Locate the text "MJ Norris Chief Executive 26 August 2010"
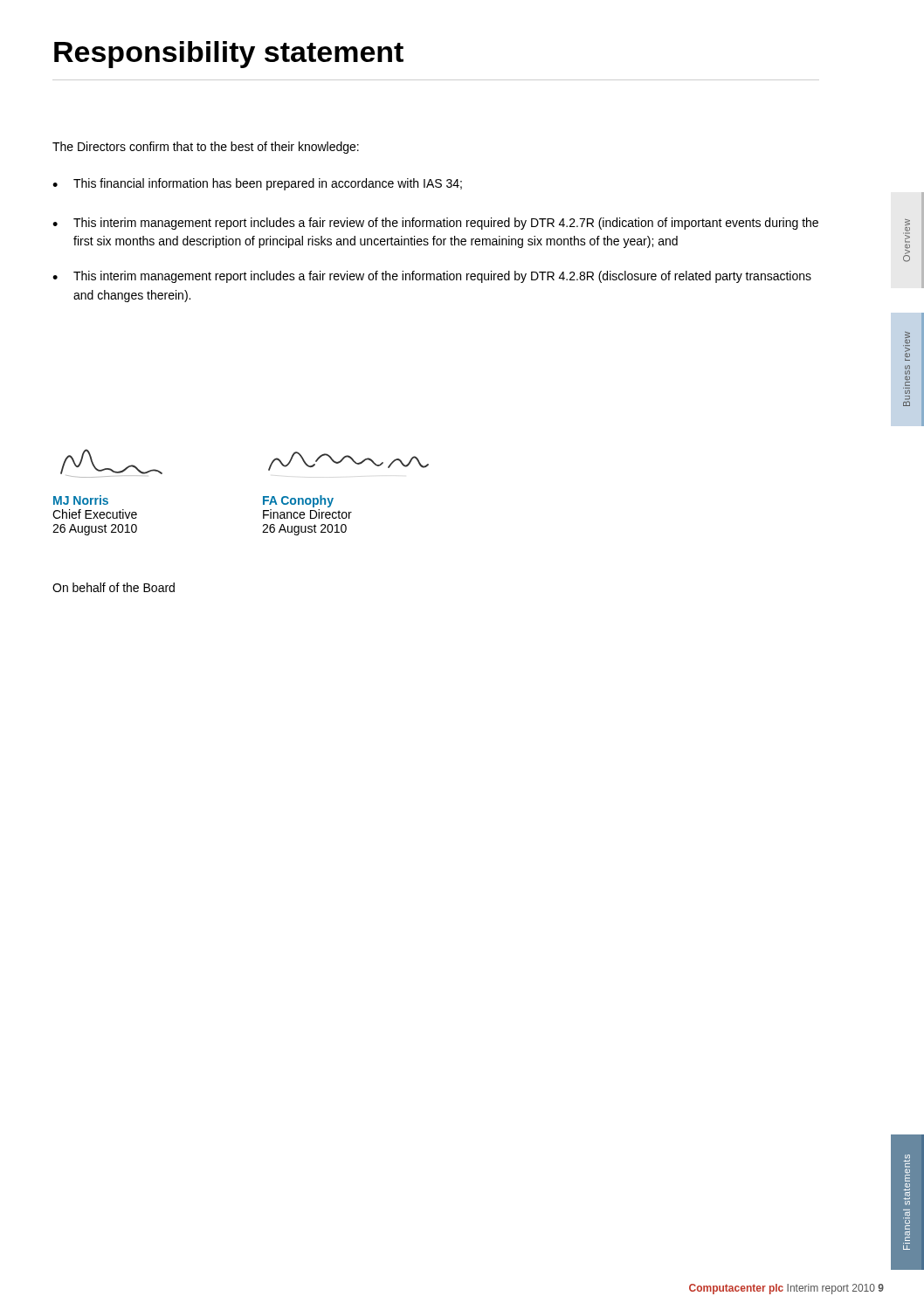Image resolution: width=924 pixels, height=1310 pixels. (x=122, y=514)
